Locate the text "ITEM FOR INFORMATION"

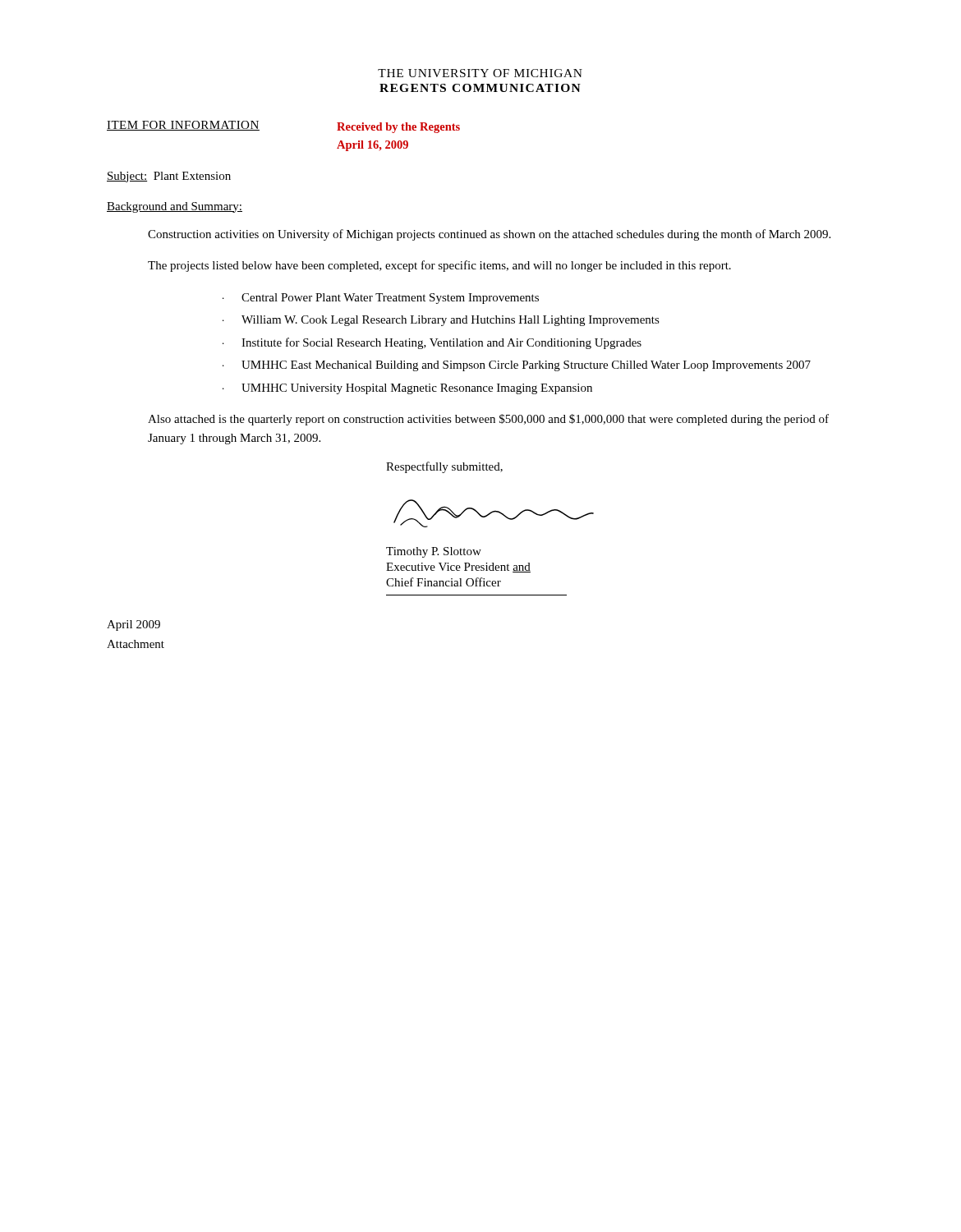183,125
